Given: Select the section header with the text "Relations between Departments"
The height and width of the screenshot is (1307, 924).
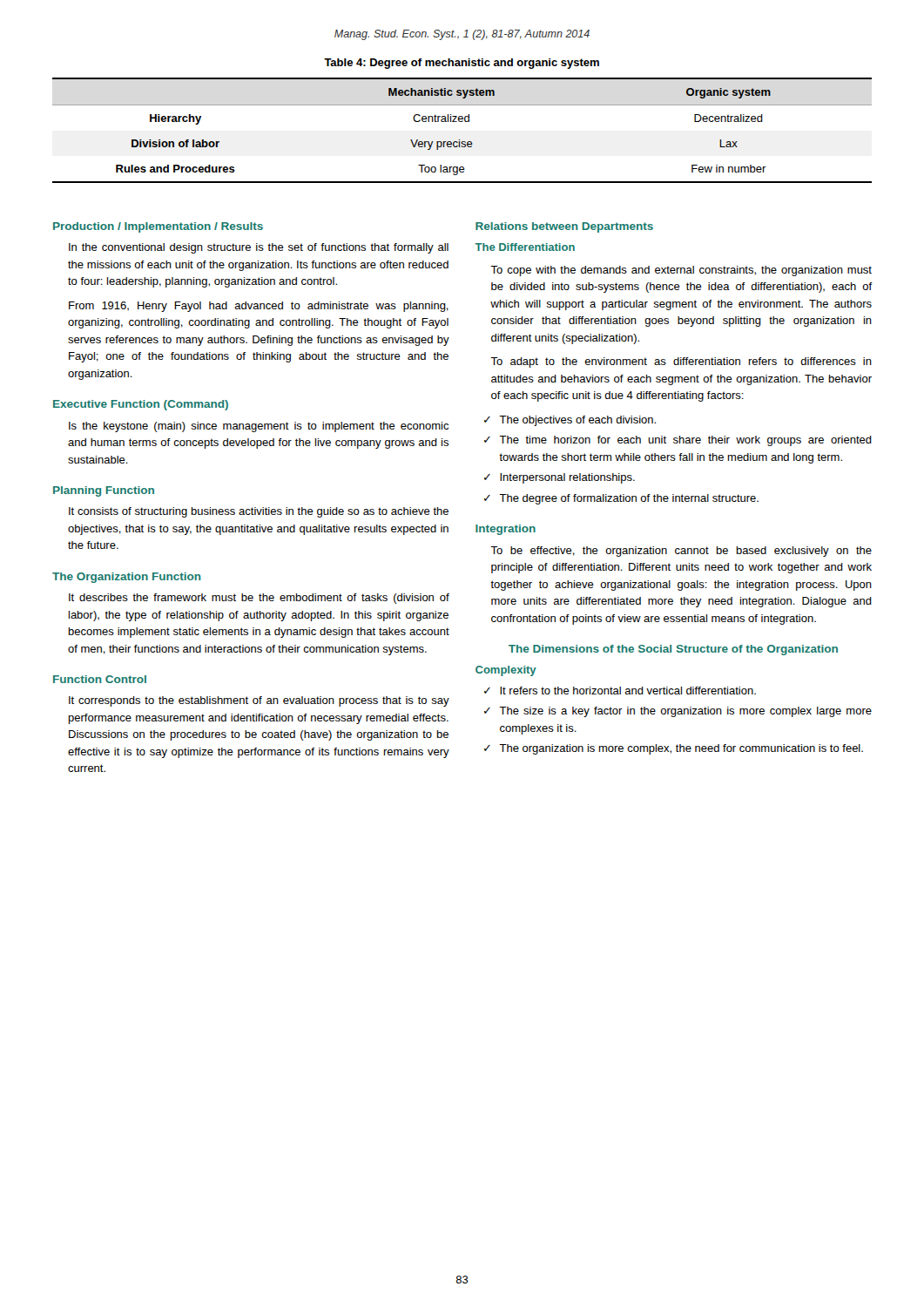Looking at the screenshot, I should coord(564,226).
